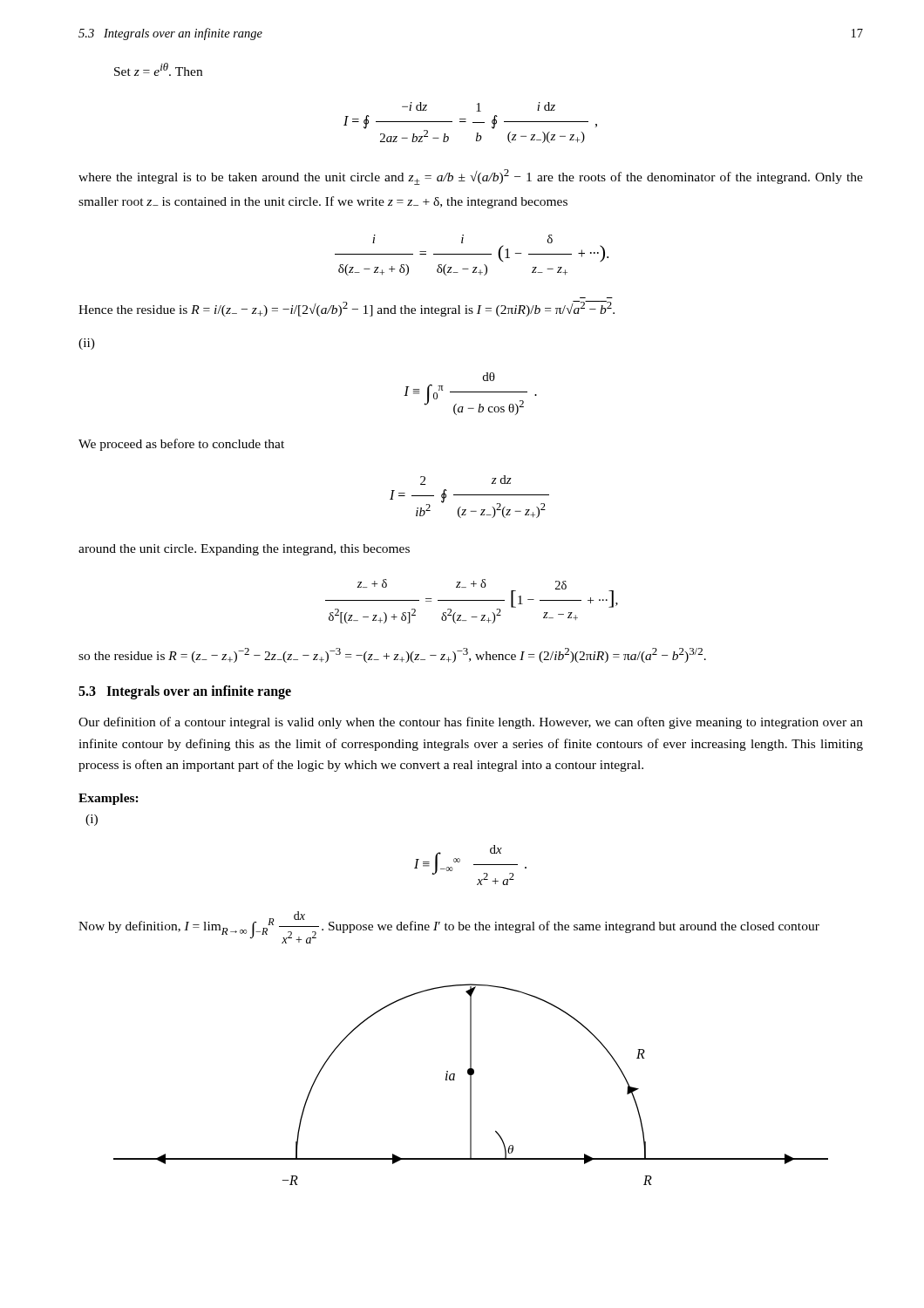Find the element starting "where the integral is"
The width and height of the screenshot is (924, 1308).
471,188
